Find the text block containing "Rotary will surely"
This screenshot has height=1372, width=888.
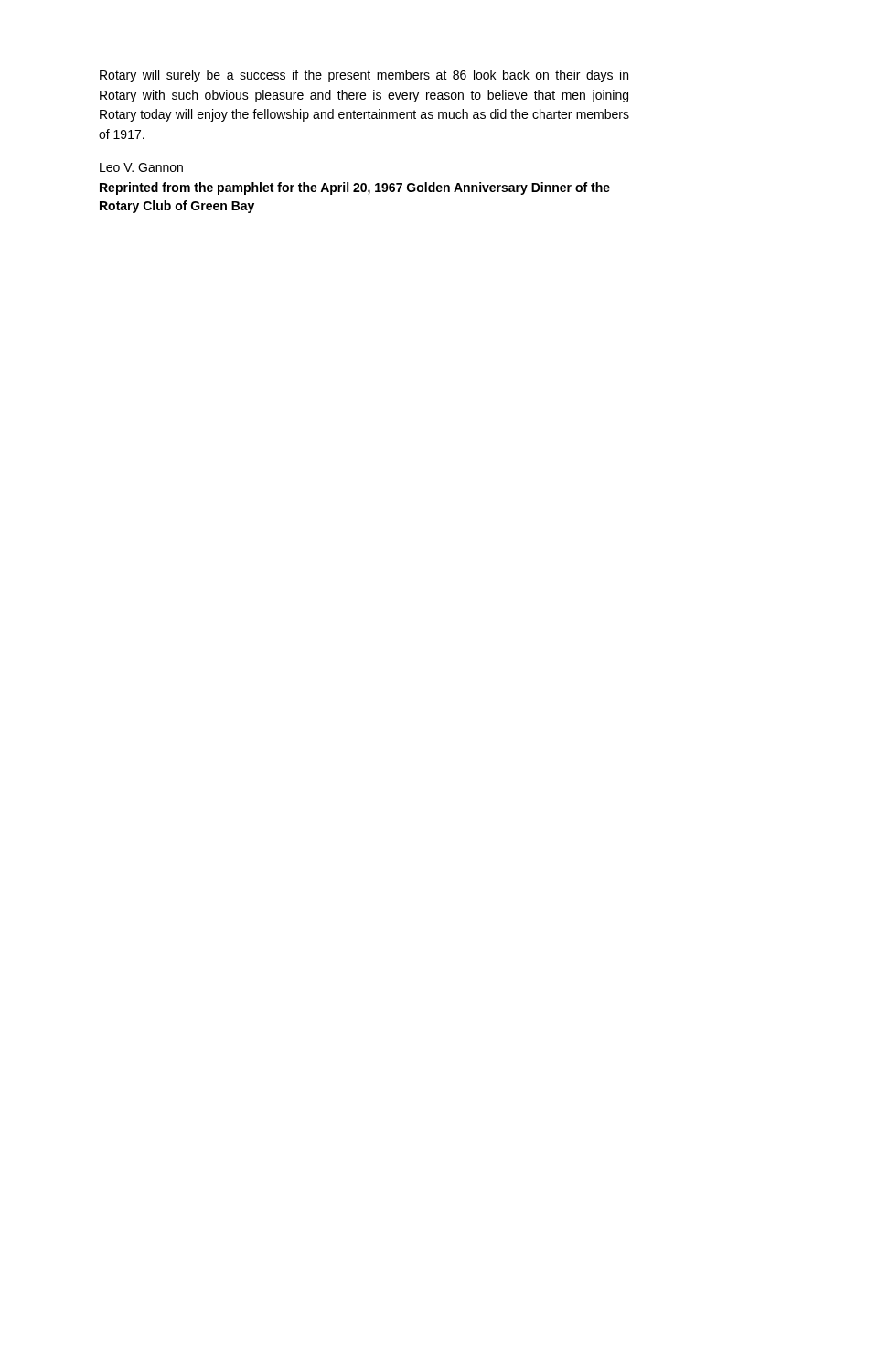tap(364, 106)
